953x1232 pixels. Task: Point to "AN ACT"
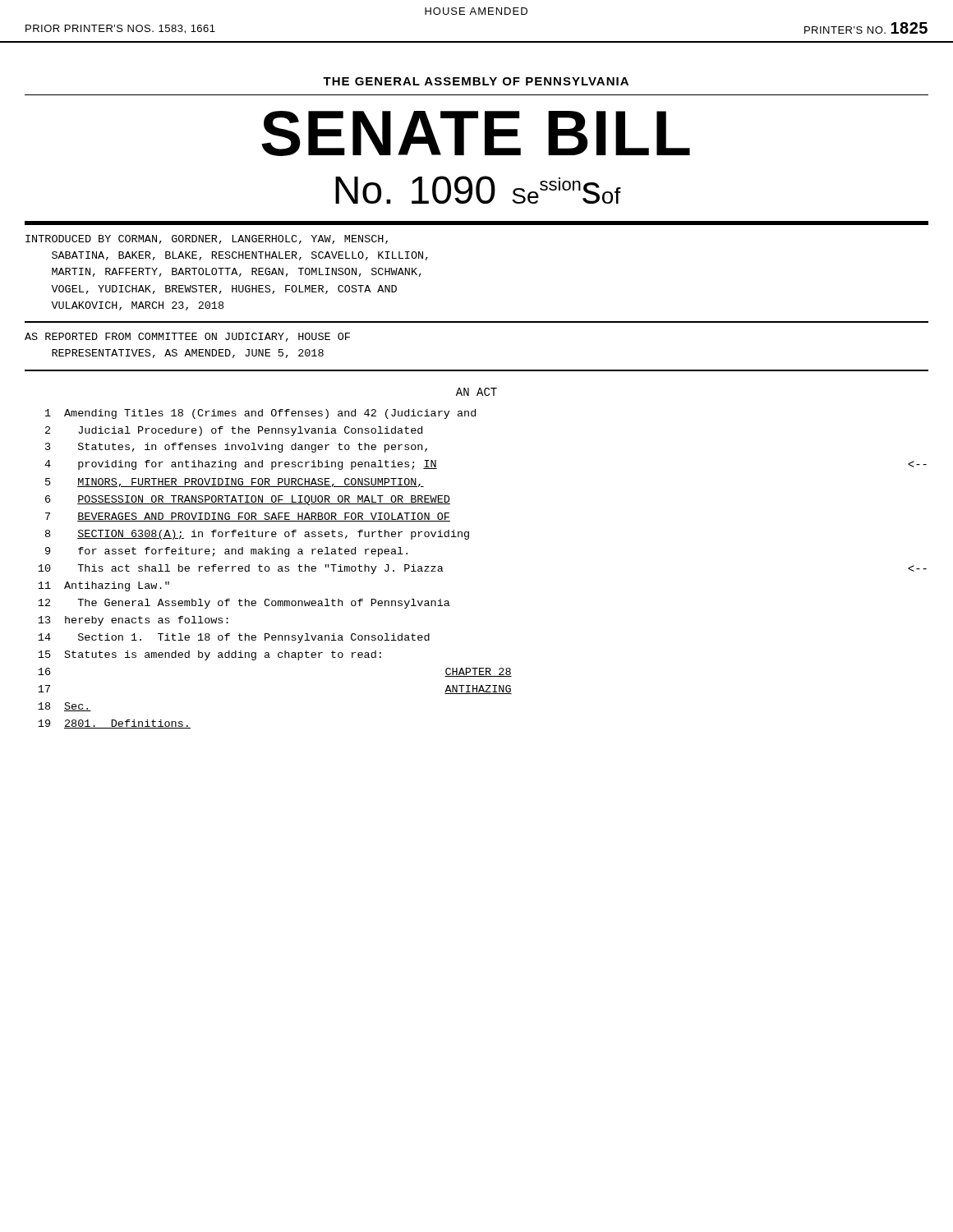coord(476,392)
